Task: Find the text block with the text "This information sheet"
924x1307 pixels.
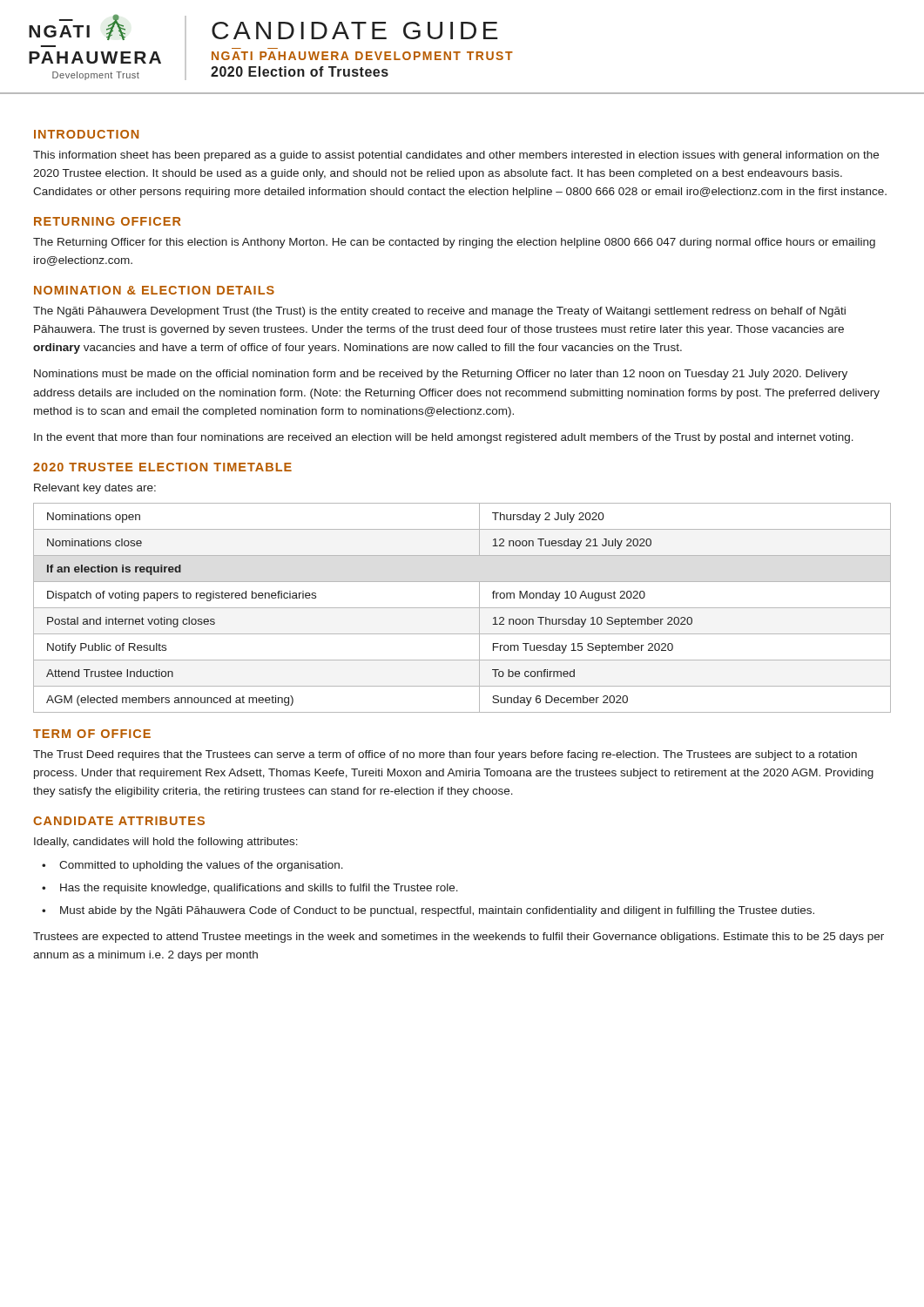Action: pos(460,173)
